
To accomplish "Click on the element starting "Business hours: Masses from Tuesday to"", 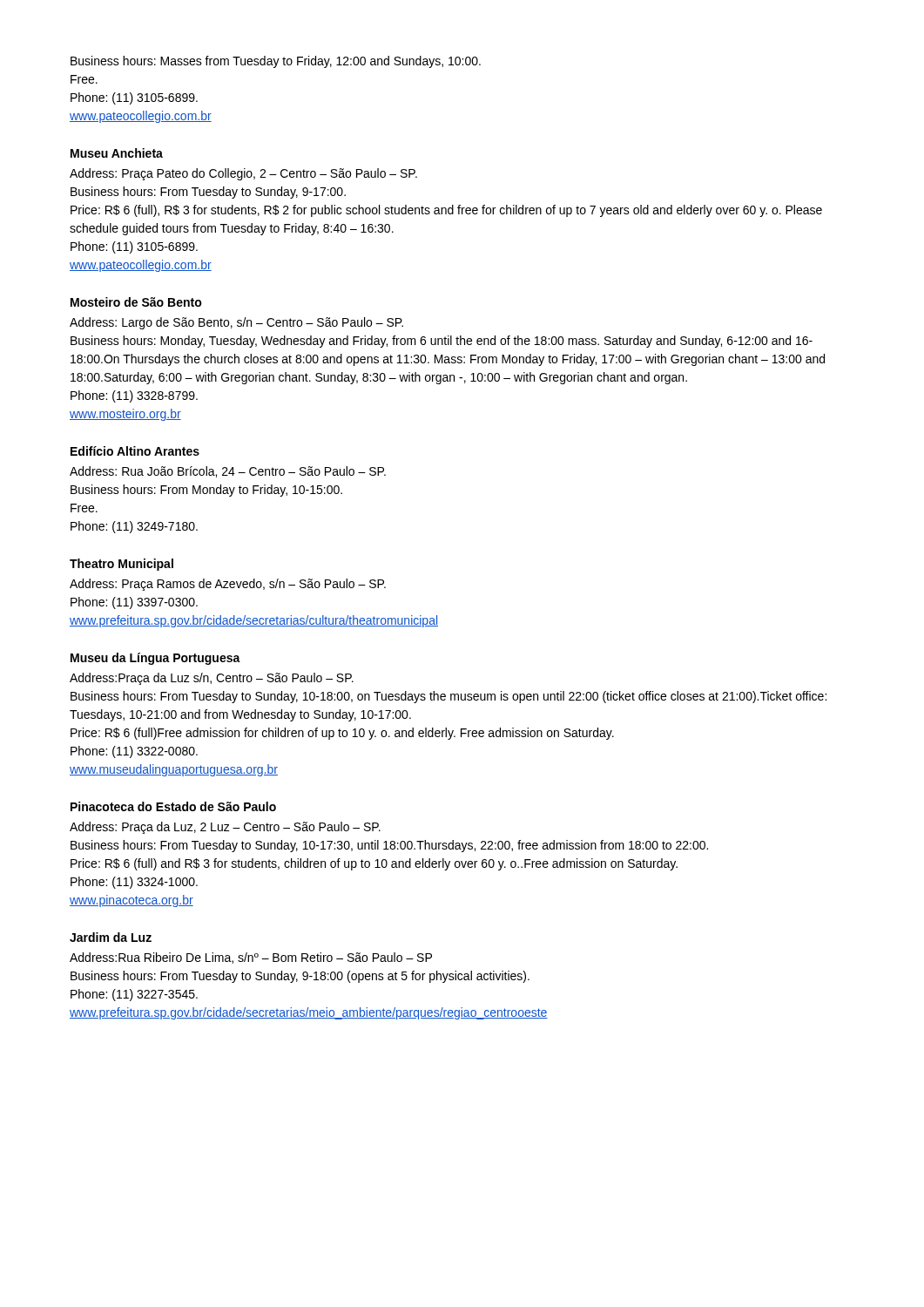I will [x=276, y=62].
